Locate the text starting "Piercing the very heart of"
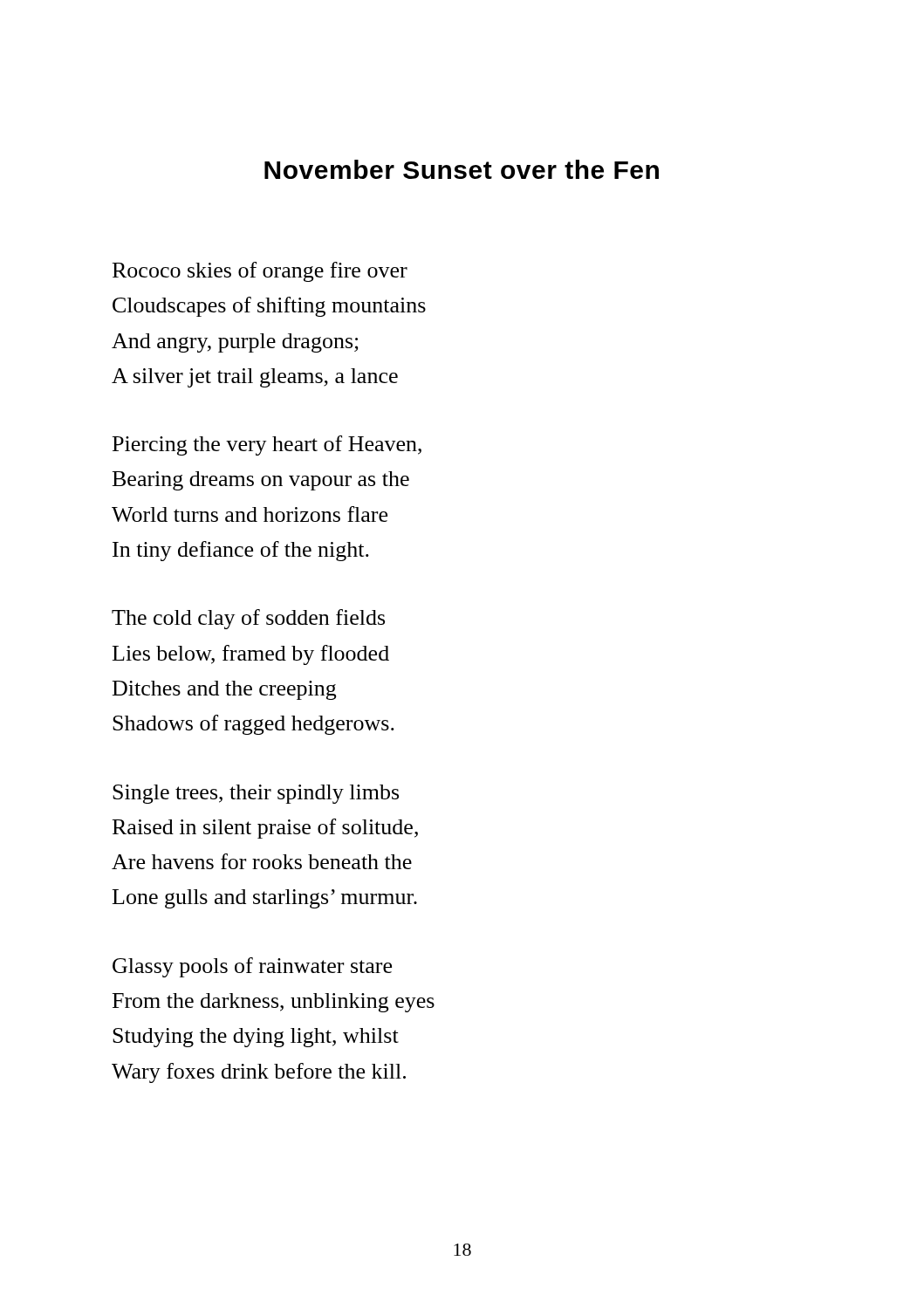 [x=267, y=445]
